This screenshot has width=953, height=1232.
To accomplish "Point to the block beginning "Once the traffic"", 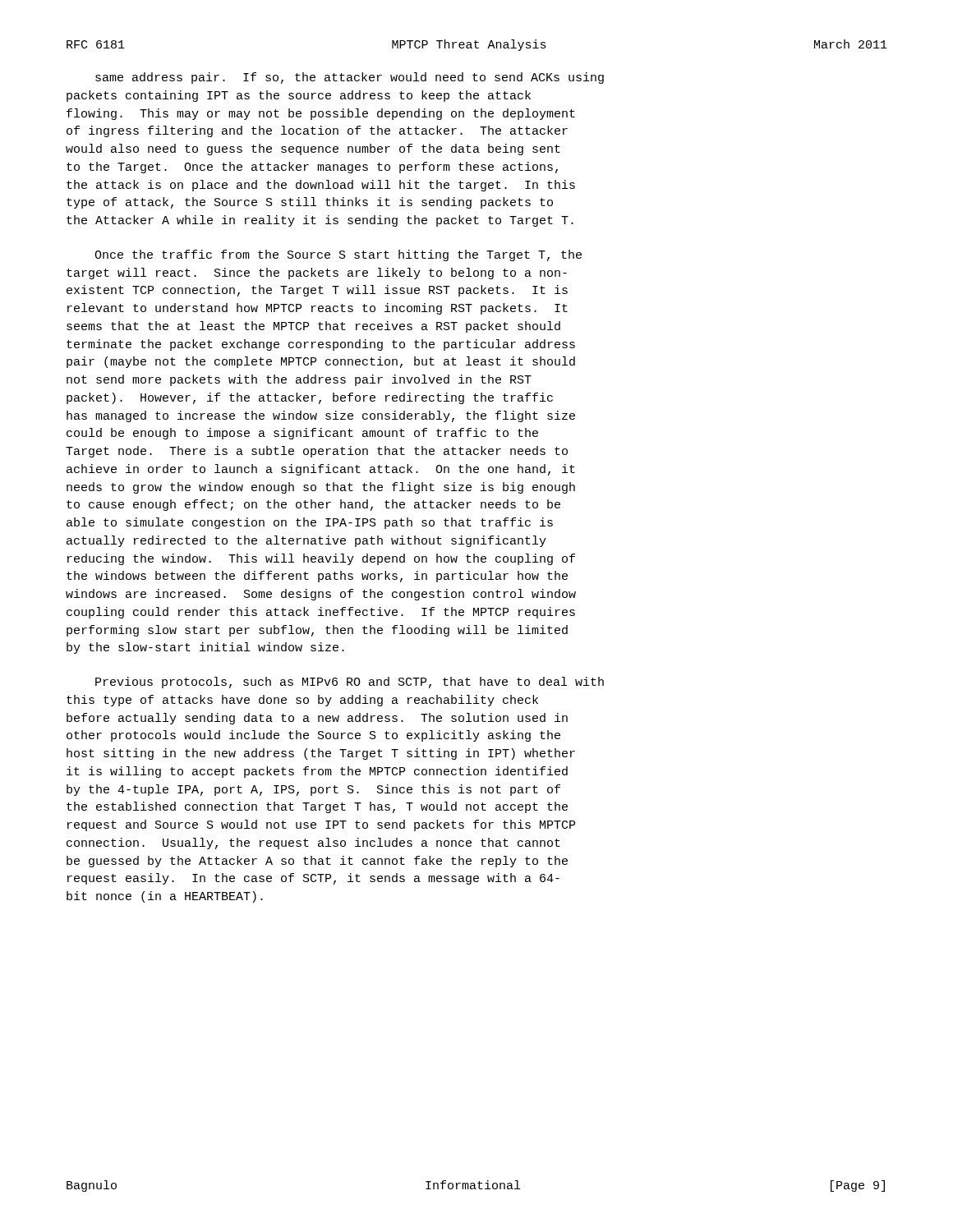I will 324,452.
